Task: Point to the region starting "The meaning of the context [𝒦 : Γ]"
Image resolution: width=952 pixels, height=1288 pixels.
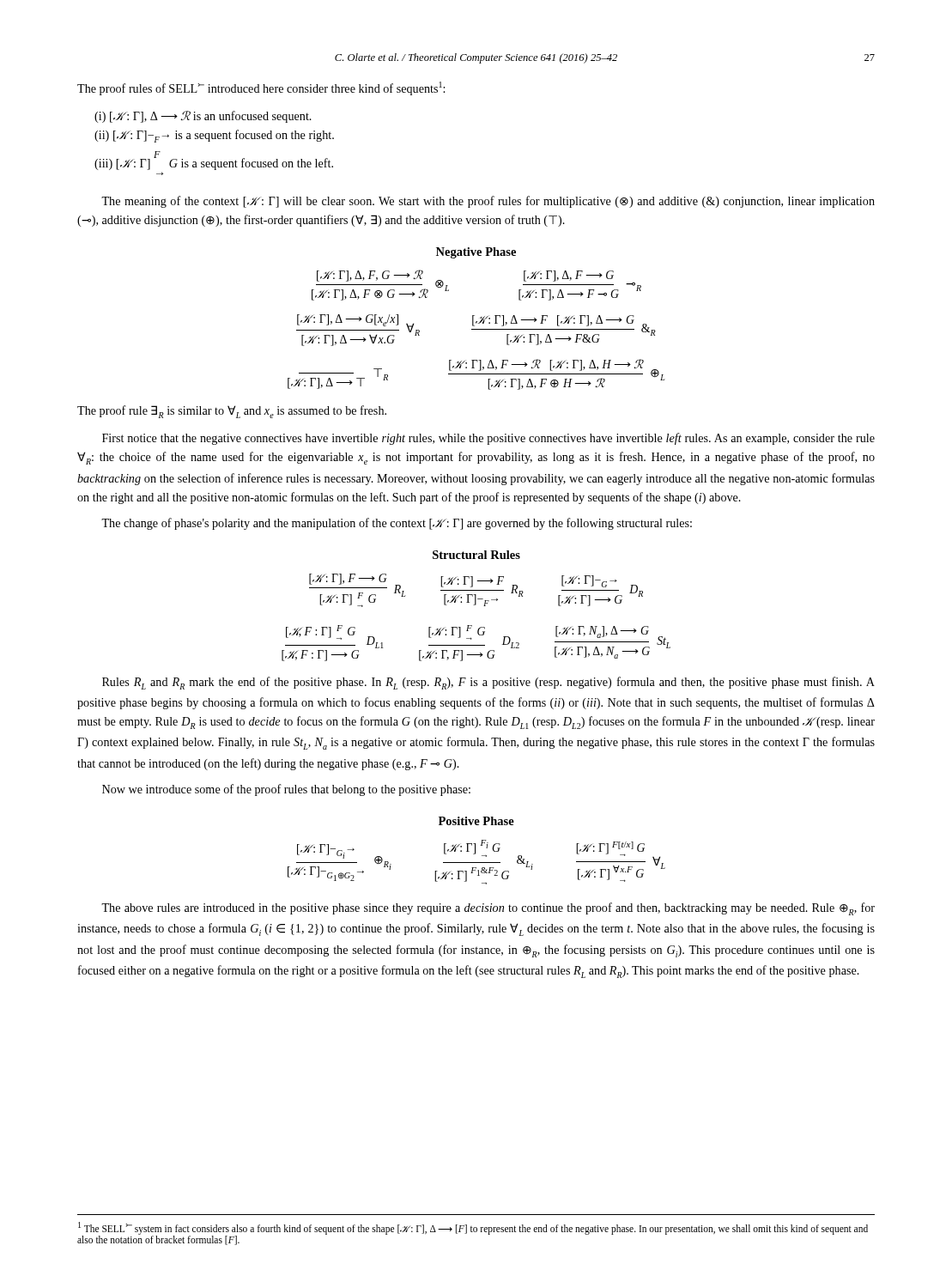Action: pos(476,211)
